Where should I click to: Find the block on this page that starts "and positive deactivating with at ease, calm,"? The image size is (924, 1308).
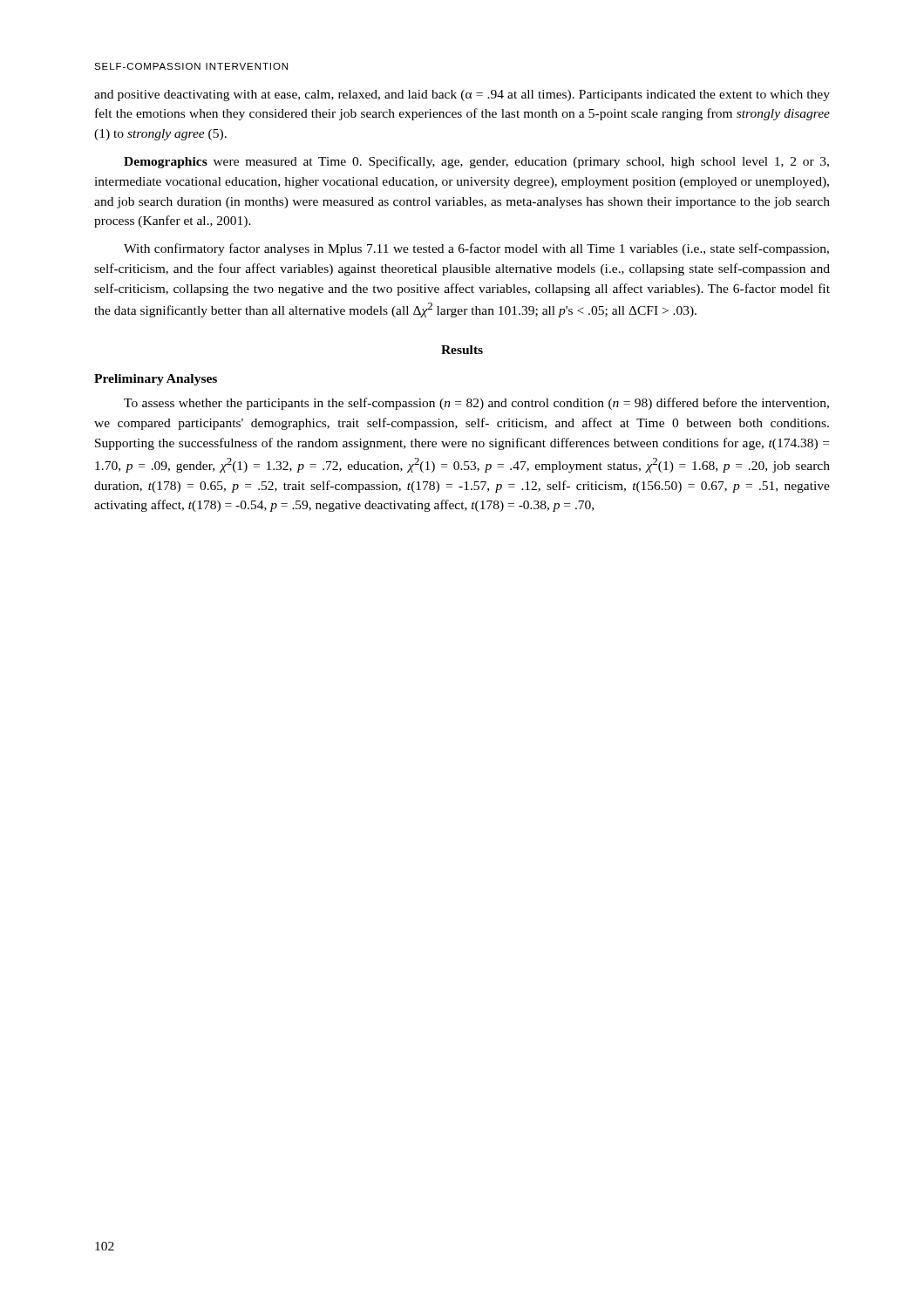point(462,203)
